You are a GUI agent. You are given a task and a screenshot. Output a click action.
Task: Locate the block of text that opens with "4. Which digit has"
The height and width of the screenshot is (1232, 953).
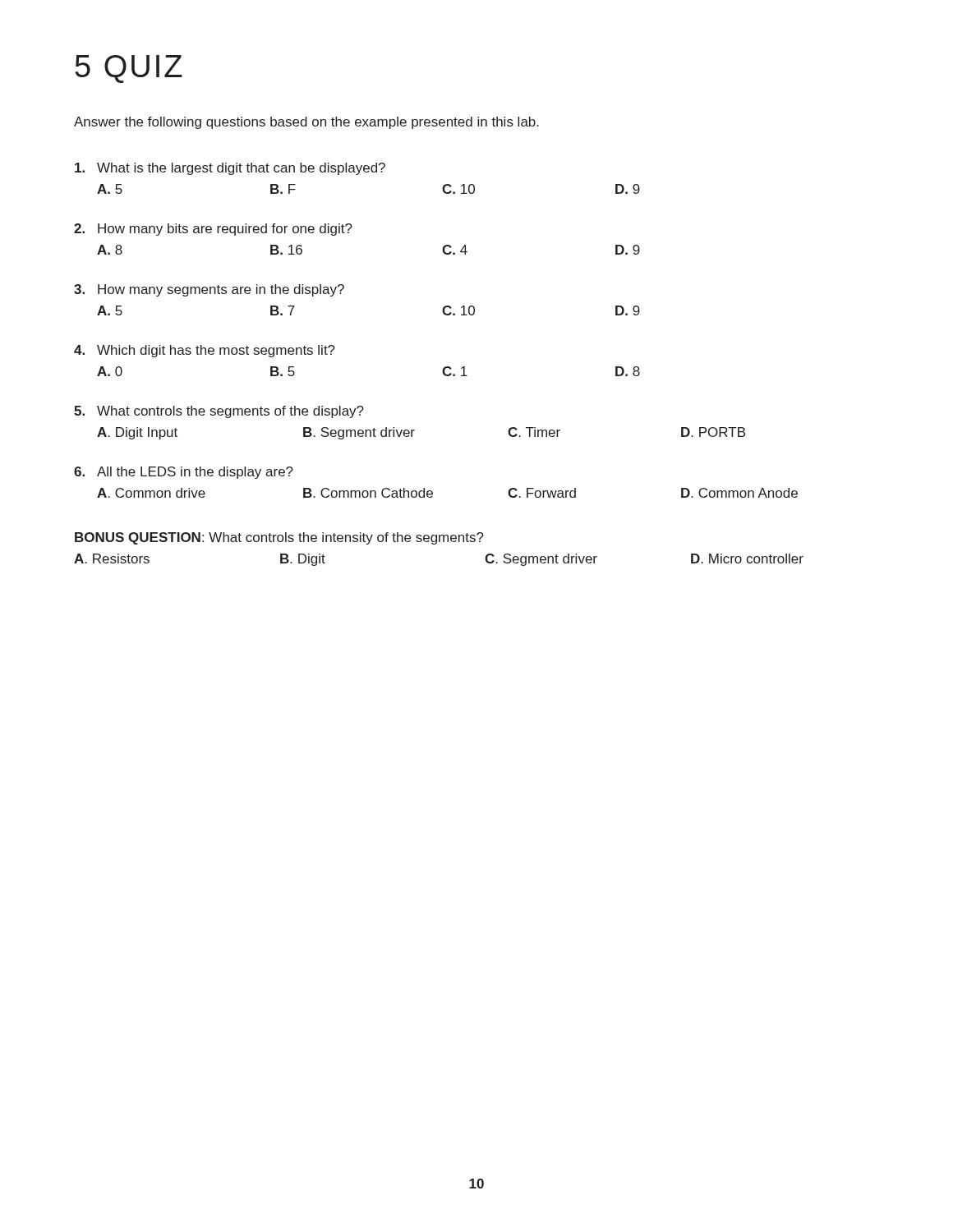205,351
